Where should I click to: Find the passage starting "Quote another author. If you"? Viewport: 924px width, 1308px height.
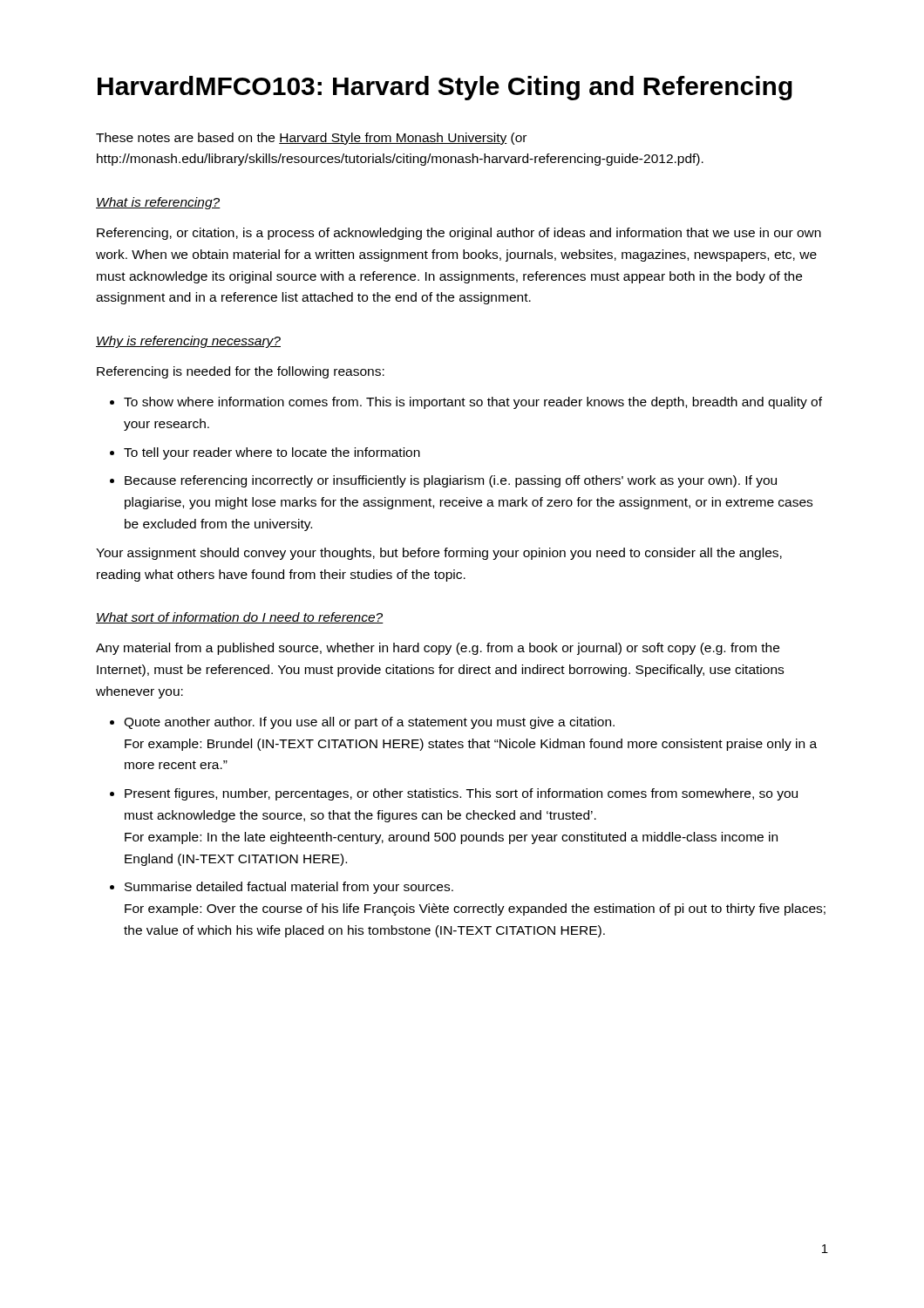point(462,744)
